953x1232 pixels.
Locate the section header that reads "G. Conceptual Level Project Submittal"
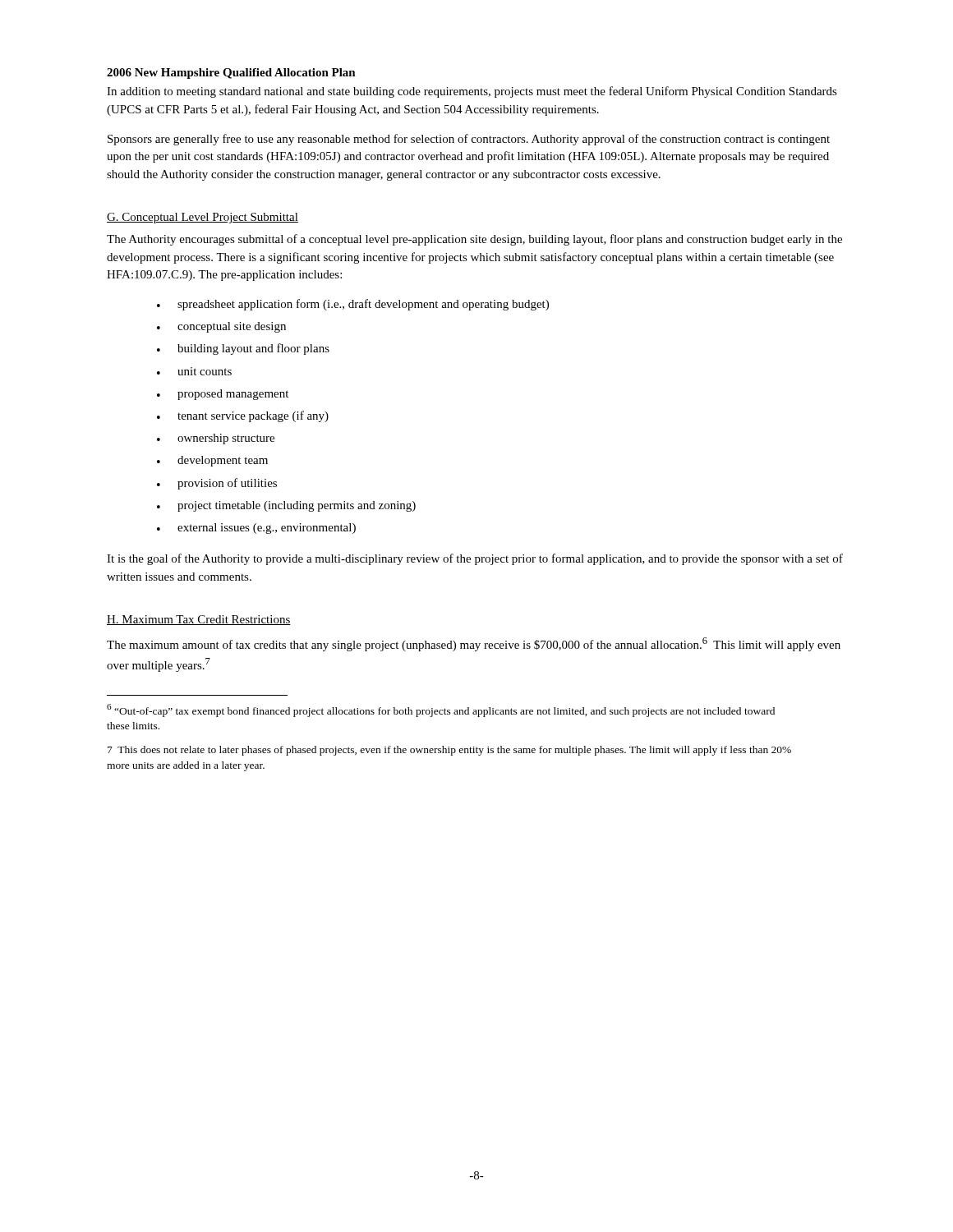tap(202, 217)
